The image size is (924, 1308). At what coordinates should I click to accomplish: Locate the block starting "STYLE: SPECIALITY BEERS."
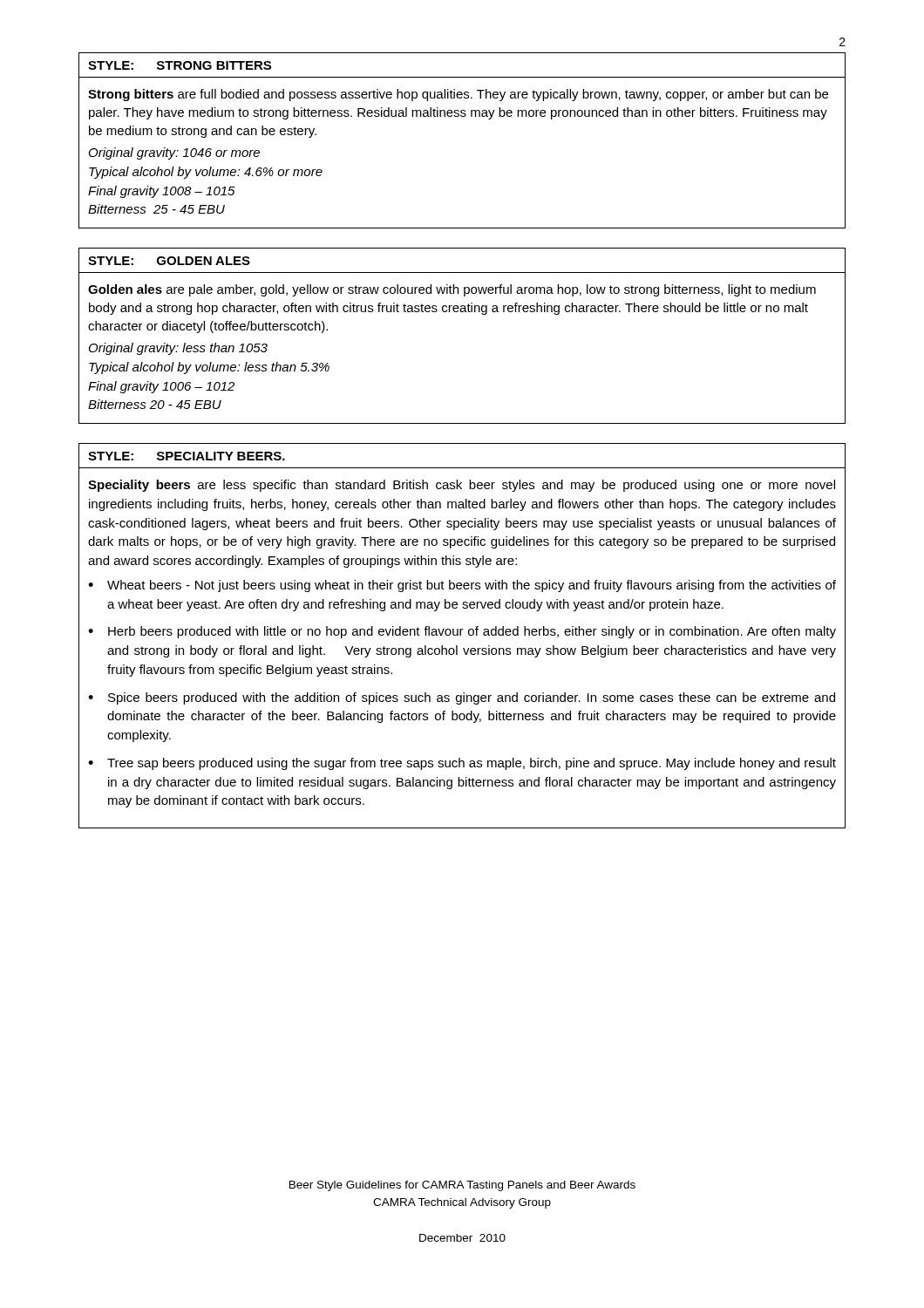tap(187, 456)
